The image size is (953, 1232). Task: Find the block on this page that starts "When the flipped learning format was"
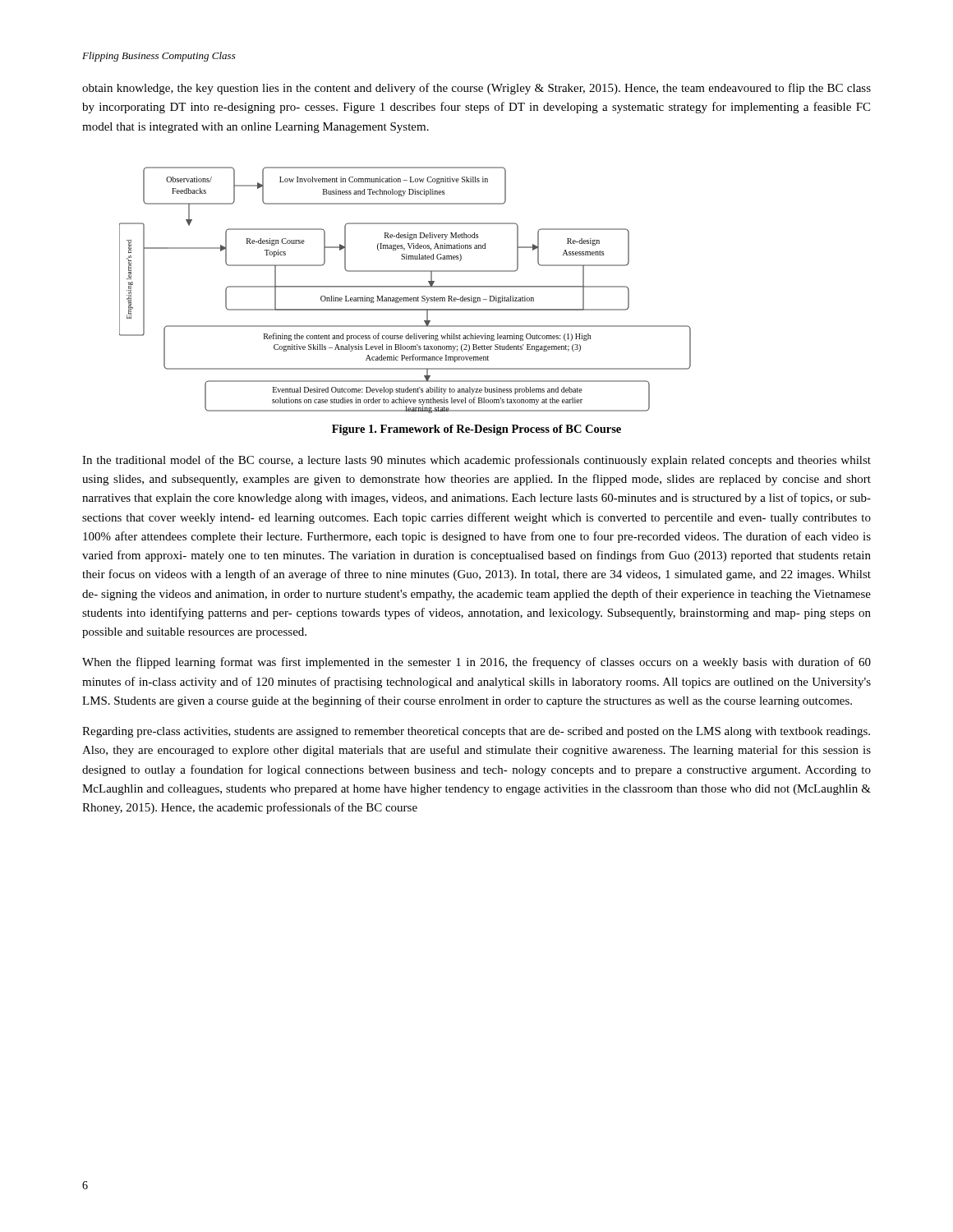point(476,681)
